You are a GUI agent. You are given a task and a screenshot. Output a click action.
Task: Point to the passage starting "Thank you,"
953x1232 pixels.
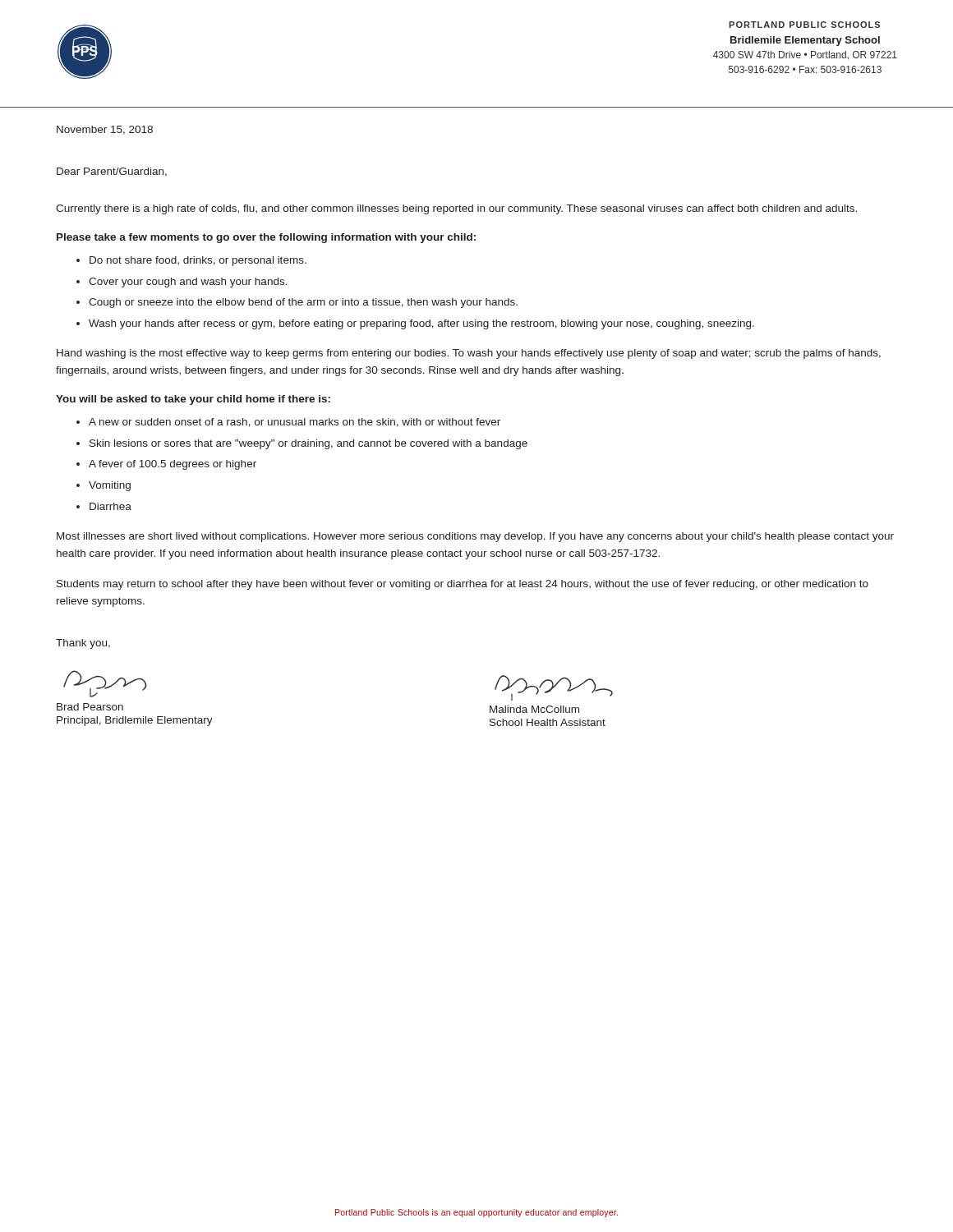pos(83,642)
